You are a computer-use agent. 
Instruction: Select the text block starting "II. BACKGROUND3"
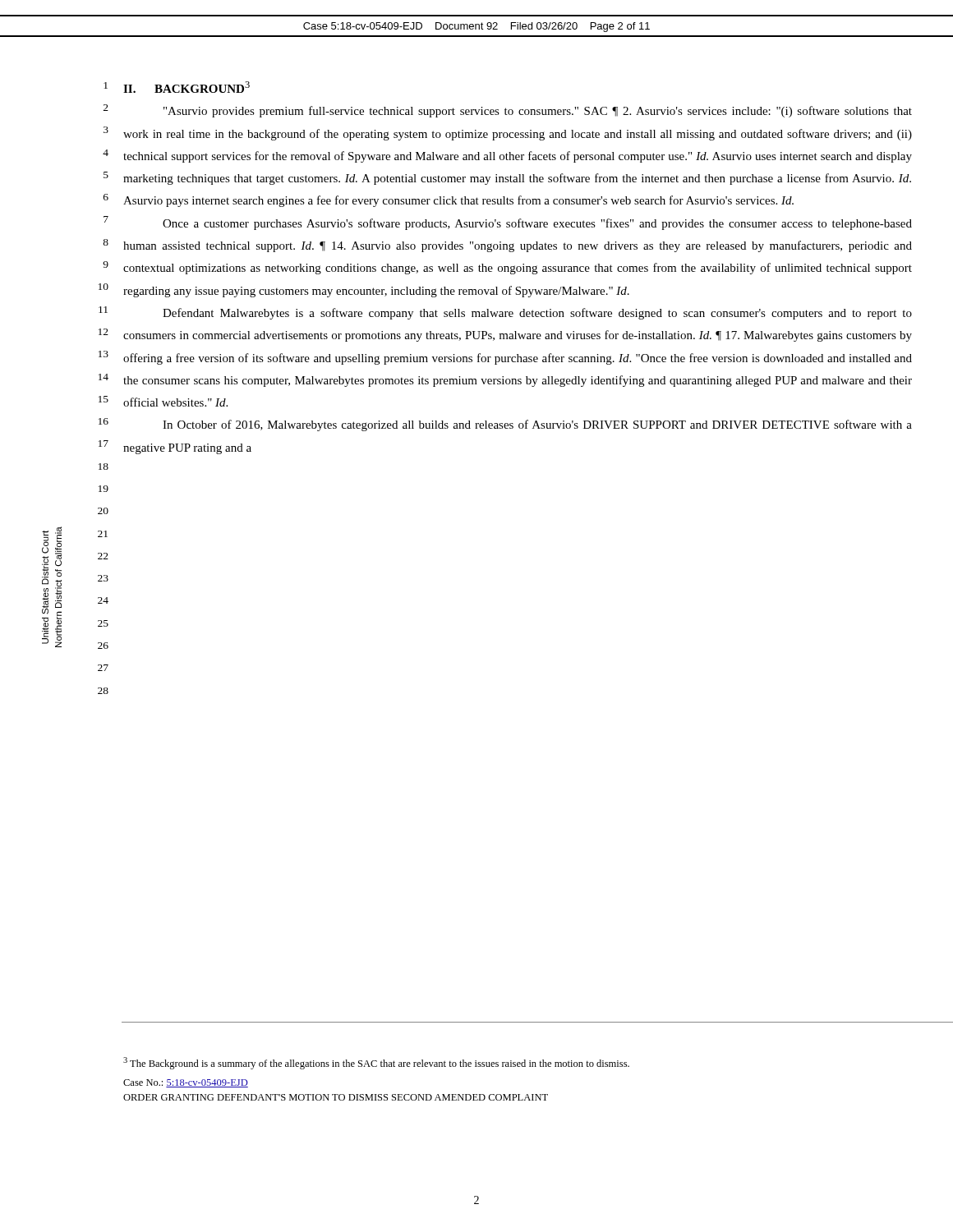click(187, 87)
